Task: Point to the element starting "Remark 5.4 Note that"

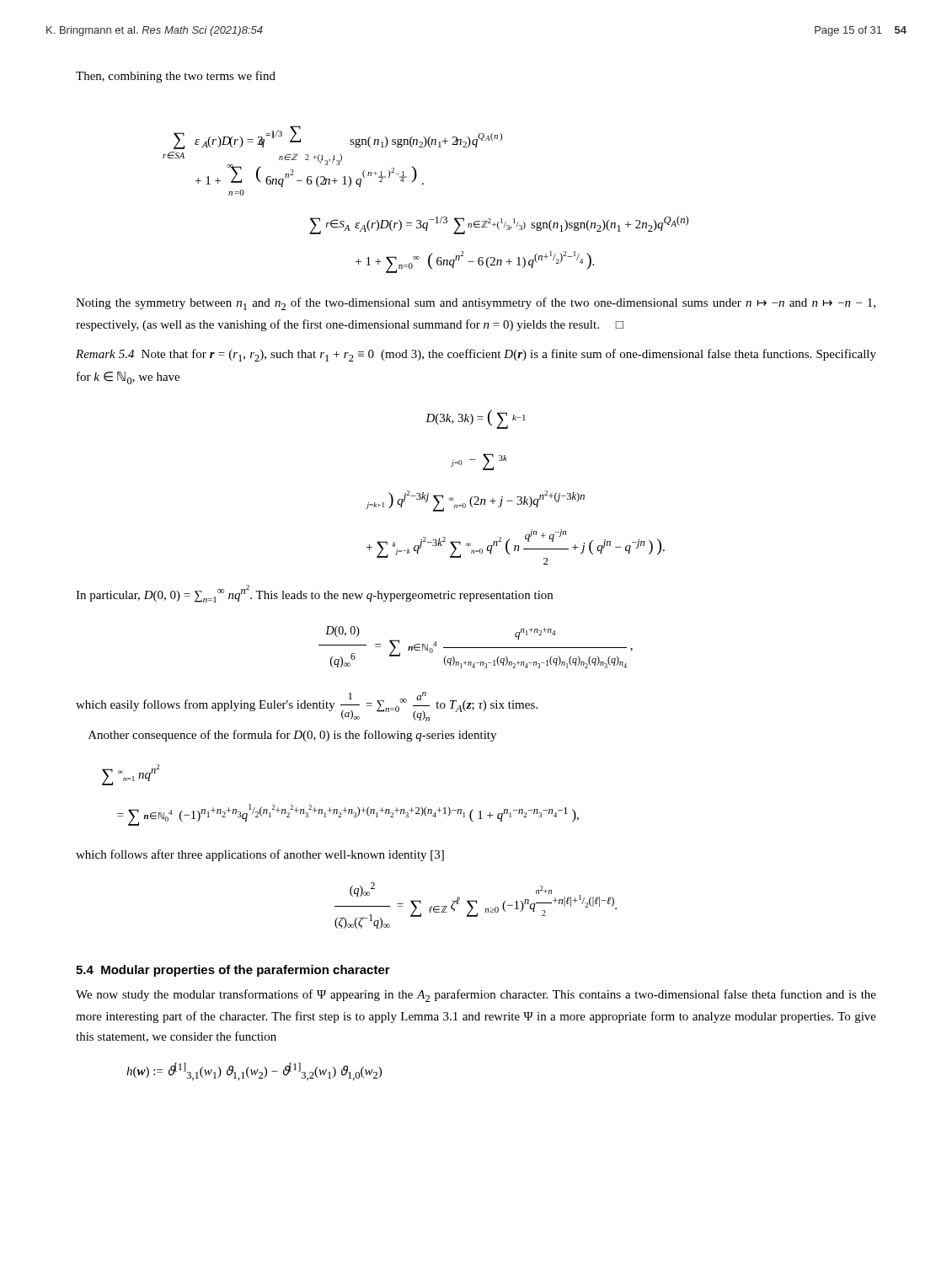Action: click(x=476, y=367)
